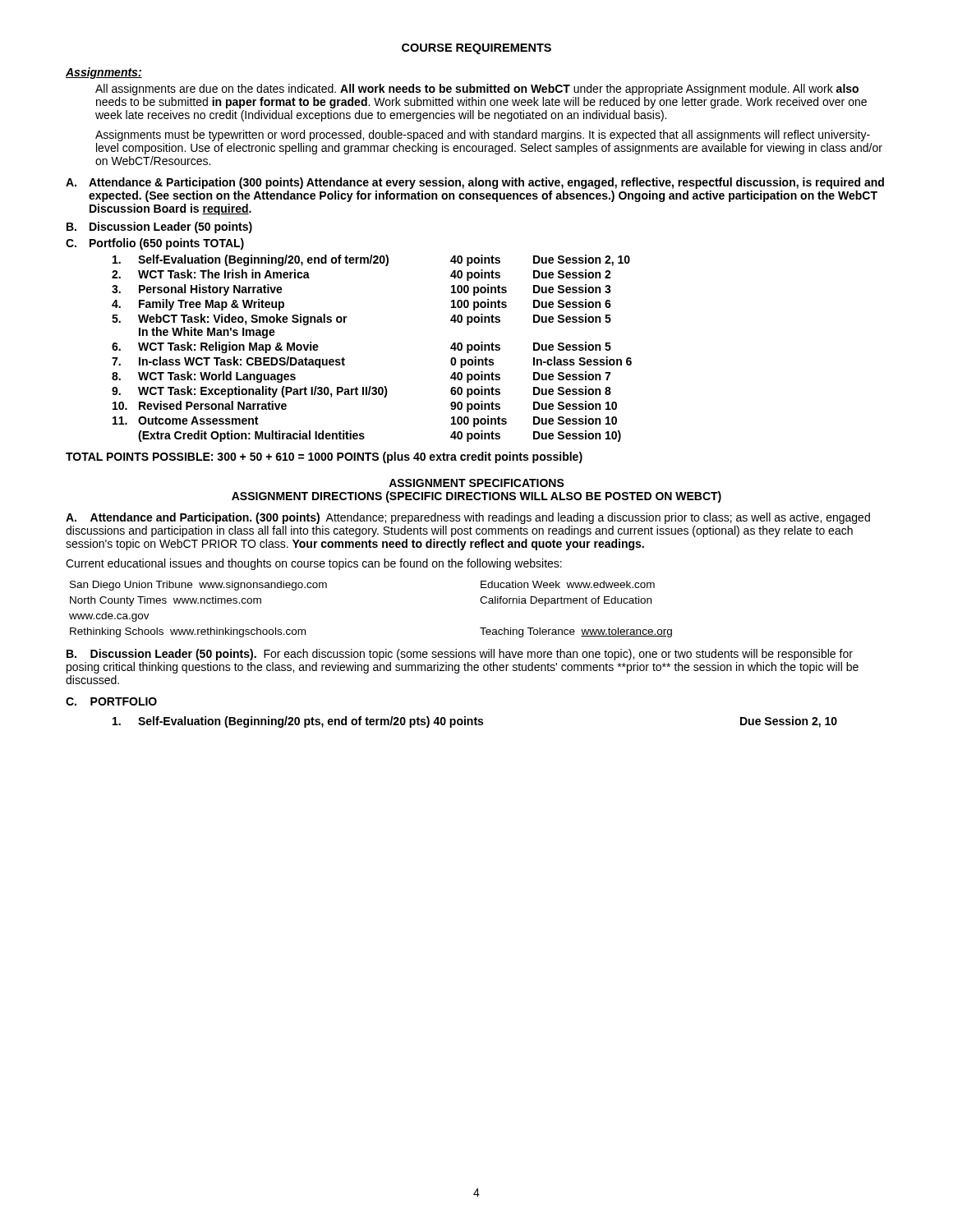The height and width of the screenshot is (1232, 953).
Task: Find the list item that reads "3. Personal History Narrative"
Action: pyautogui.click(x=499, y=289)
